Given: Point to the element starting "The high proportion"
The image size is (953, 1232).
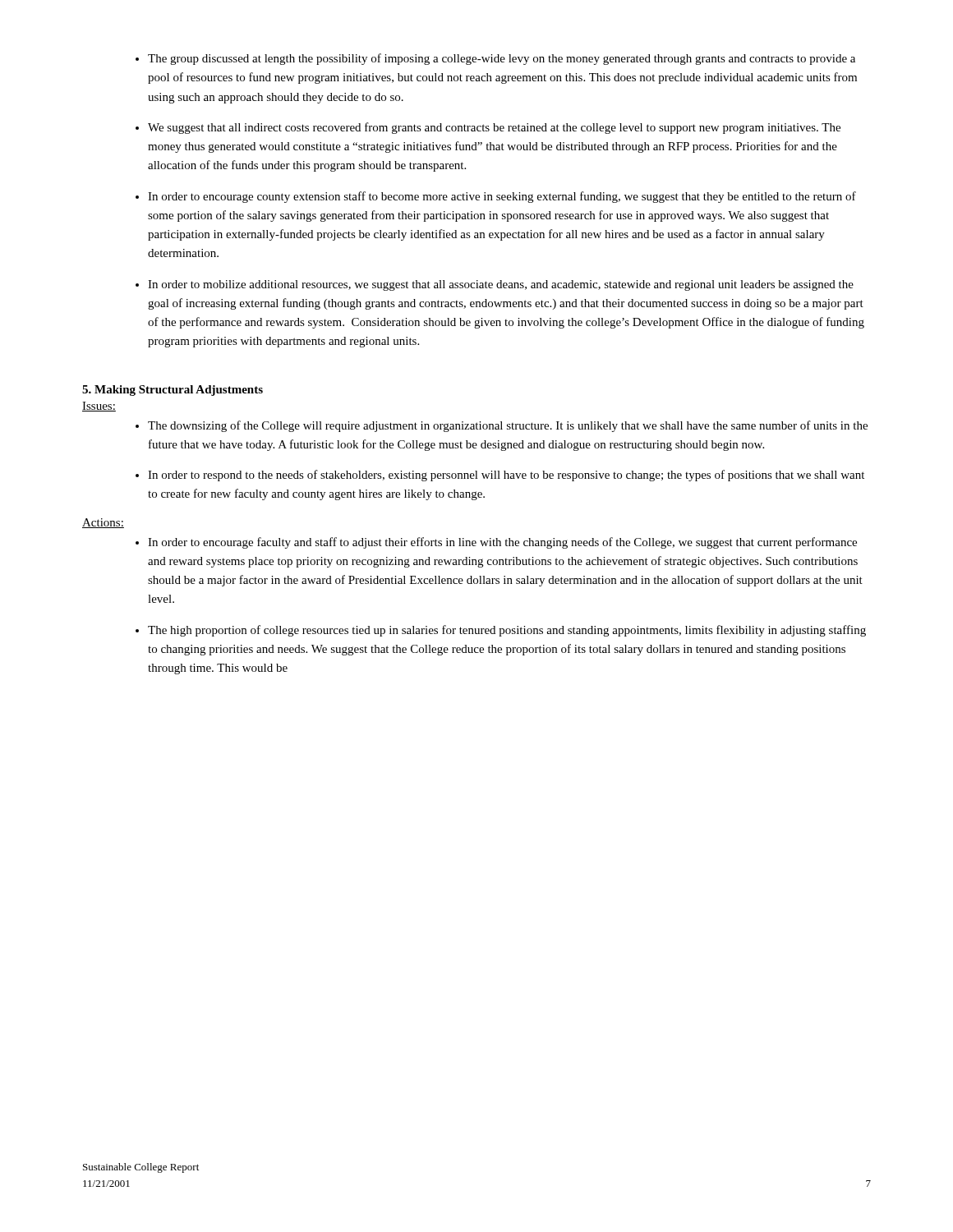Looking at the screenshot, I should tap(501, 649).
